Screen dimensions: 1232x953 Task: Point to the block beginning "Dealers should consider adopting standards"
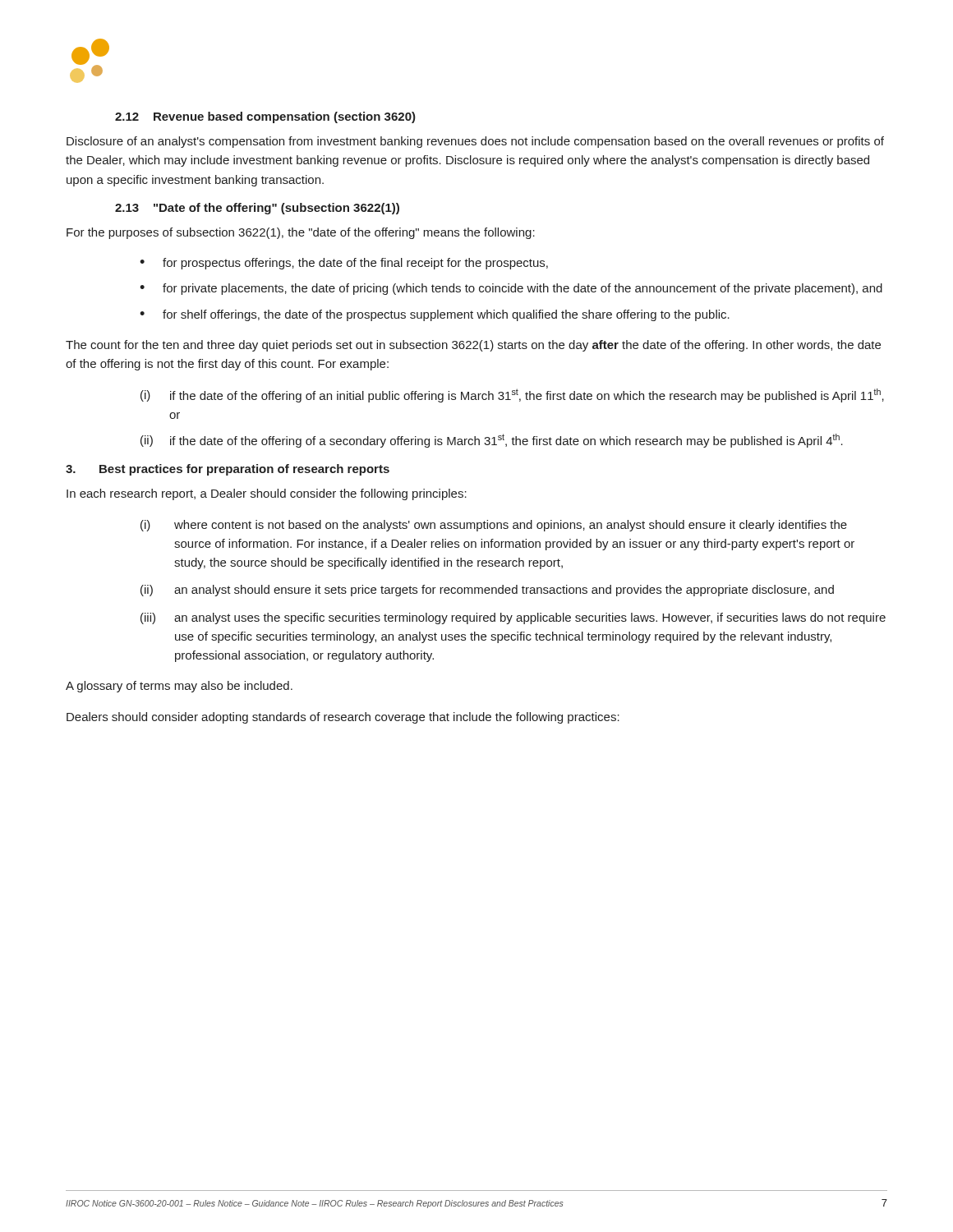pyautogui.click(x=343, y=716)
